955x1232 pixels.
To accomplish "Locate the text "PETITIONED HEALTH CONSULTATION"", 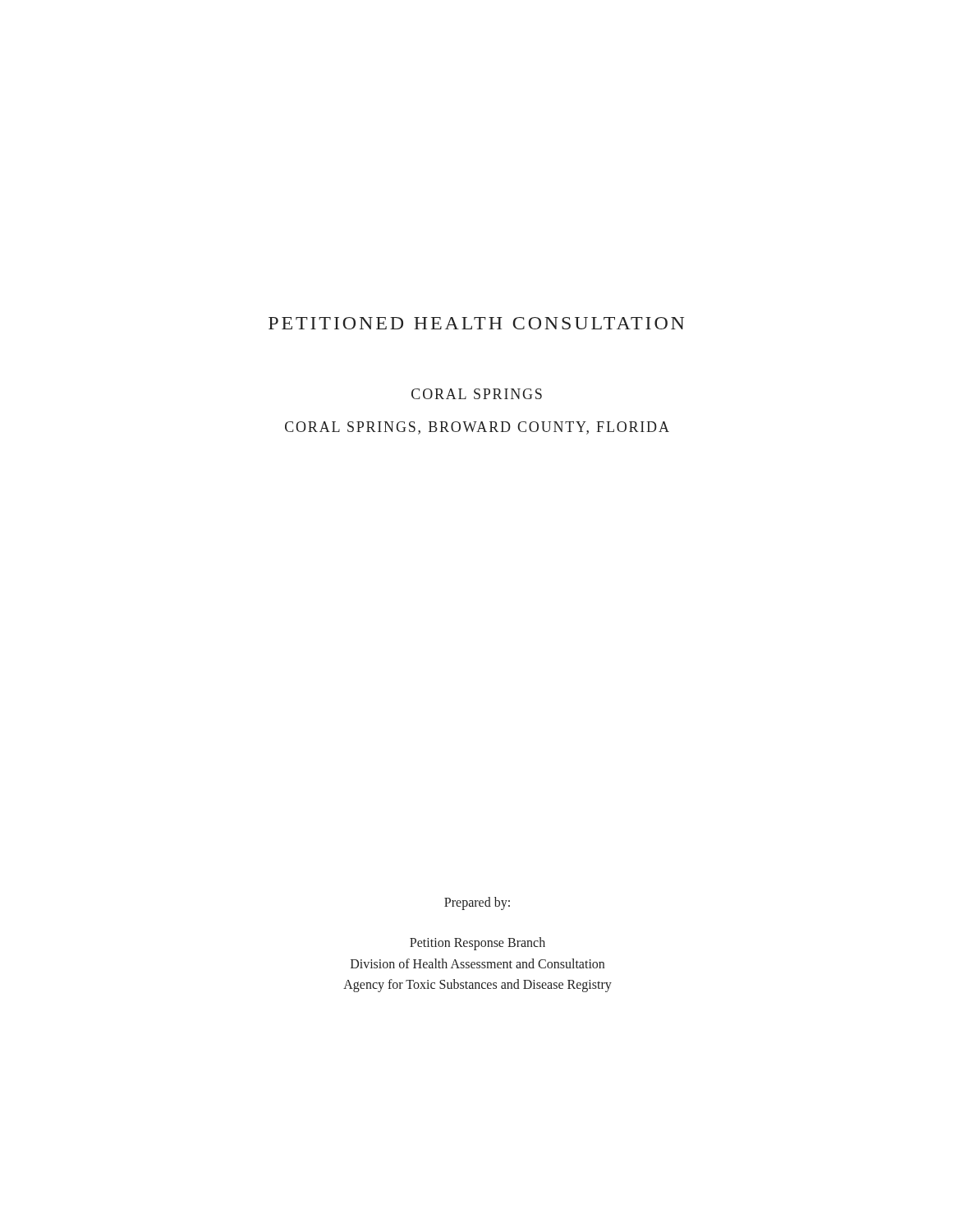I will tap(478, 323).
